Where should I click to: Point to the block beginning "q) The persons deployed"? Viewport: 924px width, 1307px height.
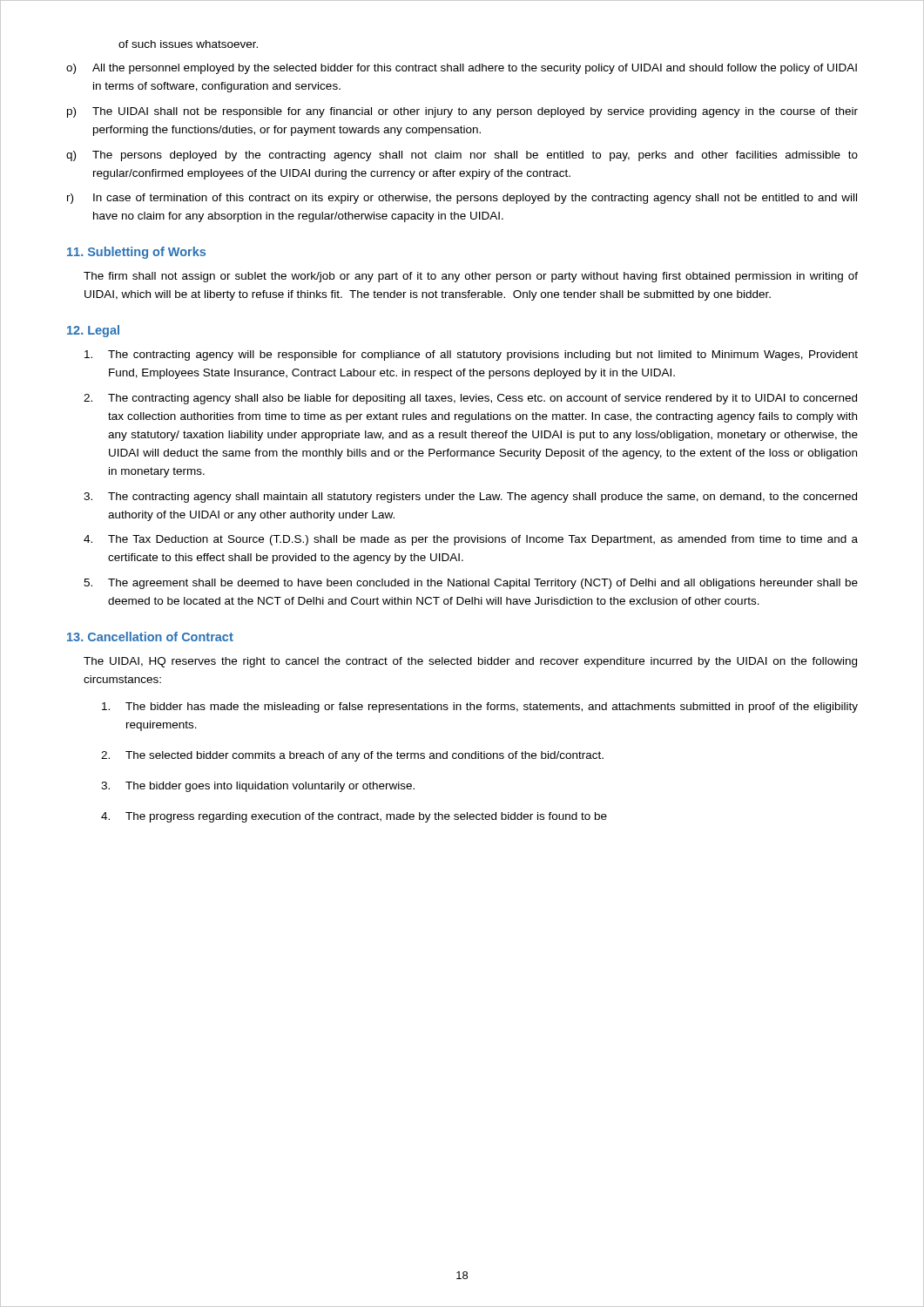pyautogui.click(x=462, y=164)
